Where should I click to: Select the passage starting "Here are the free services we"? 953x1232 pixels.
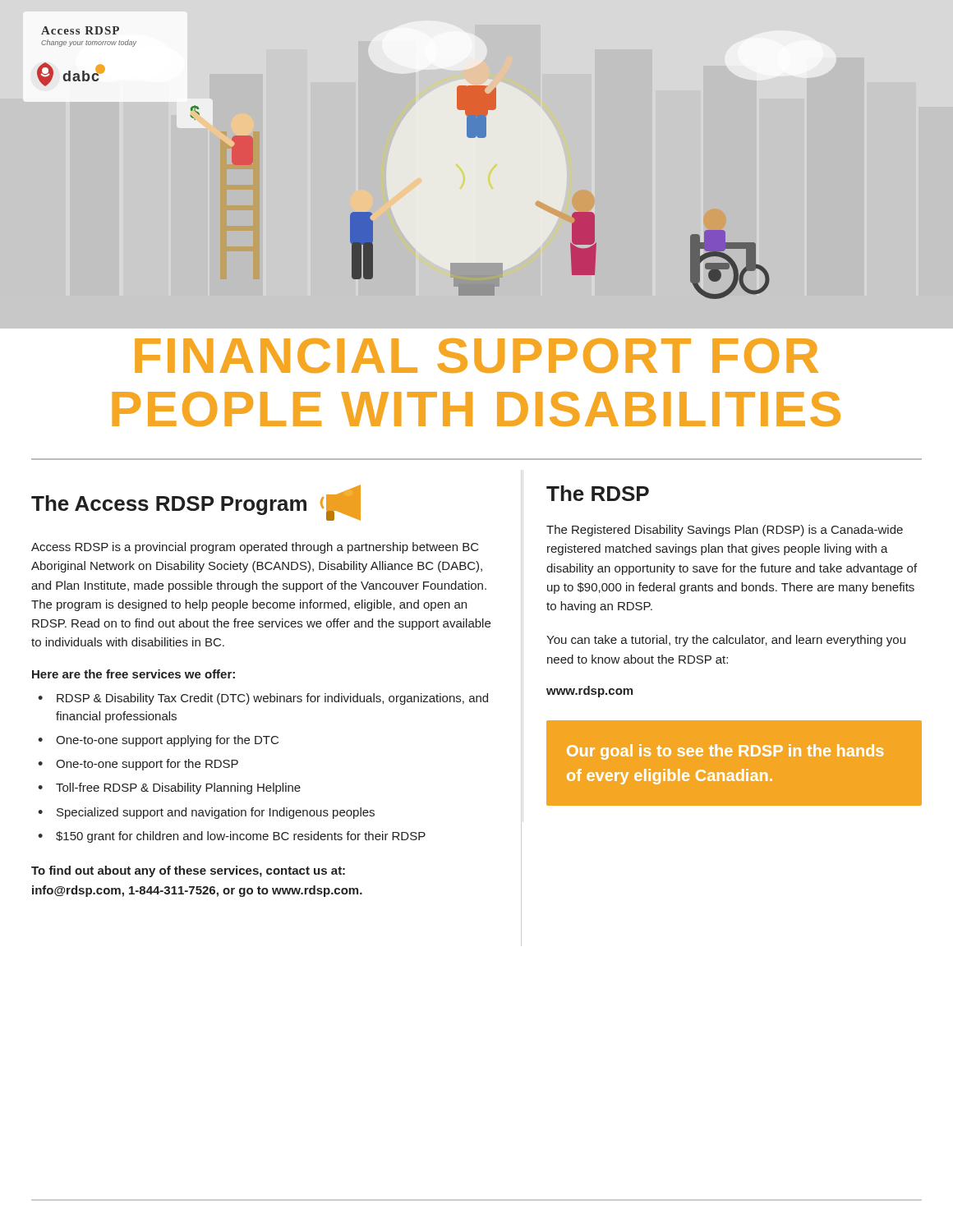click(134, 673)
